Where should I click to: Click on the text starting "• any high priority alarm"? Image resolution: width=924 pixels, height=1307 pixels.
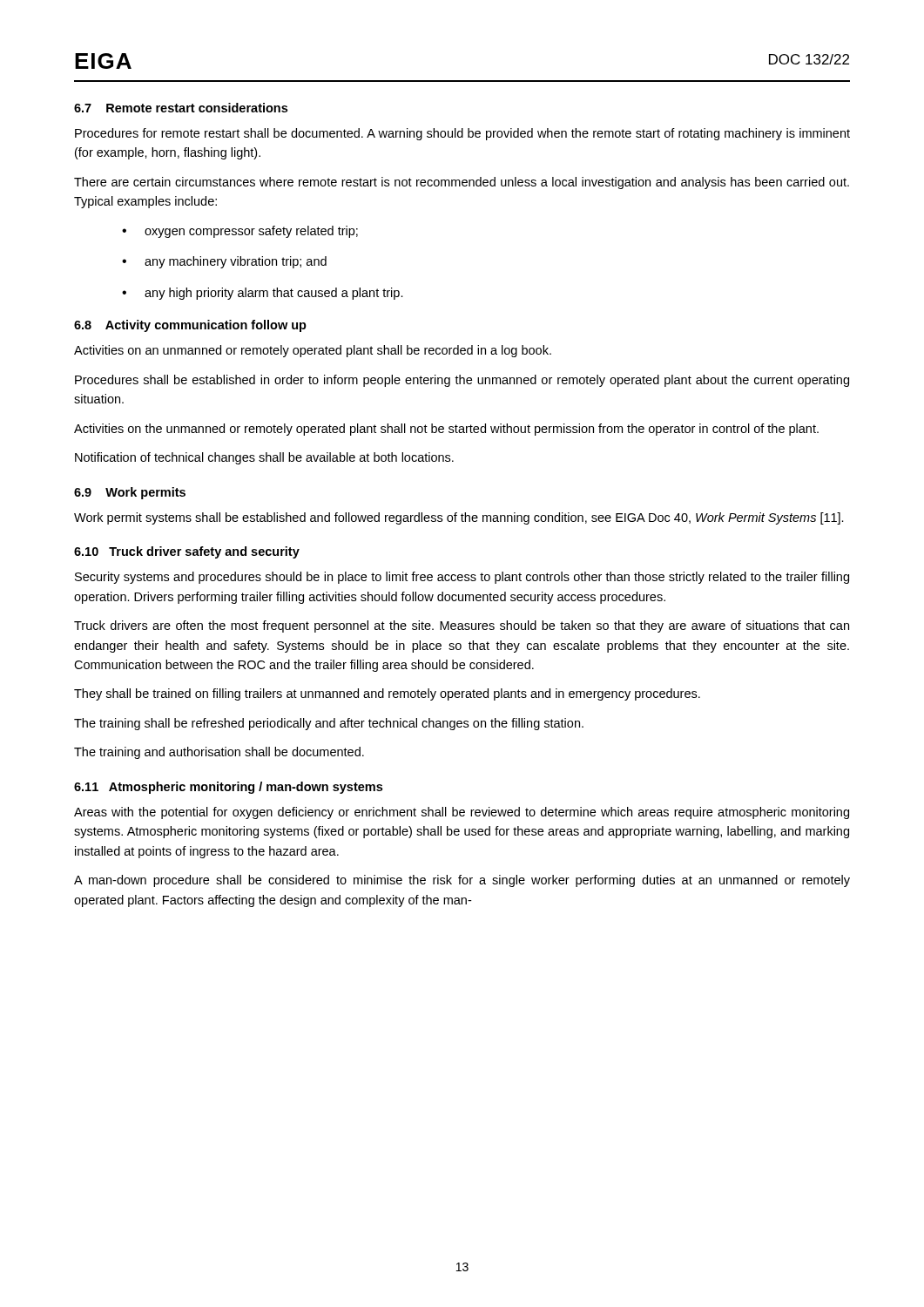263,293
